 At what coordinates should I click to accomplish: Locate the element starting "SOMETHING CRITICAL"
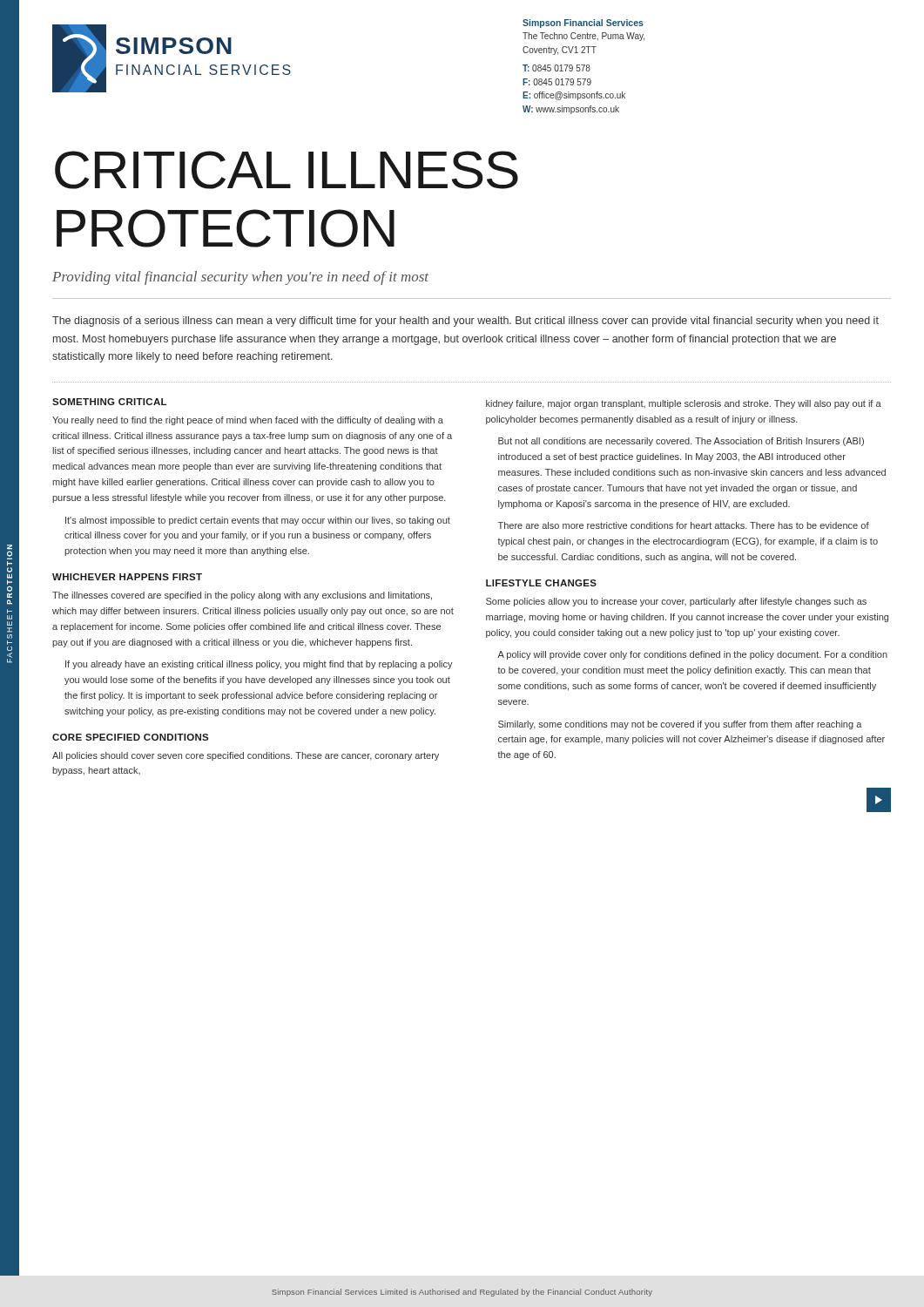110,402
